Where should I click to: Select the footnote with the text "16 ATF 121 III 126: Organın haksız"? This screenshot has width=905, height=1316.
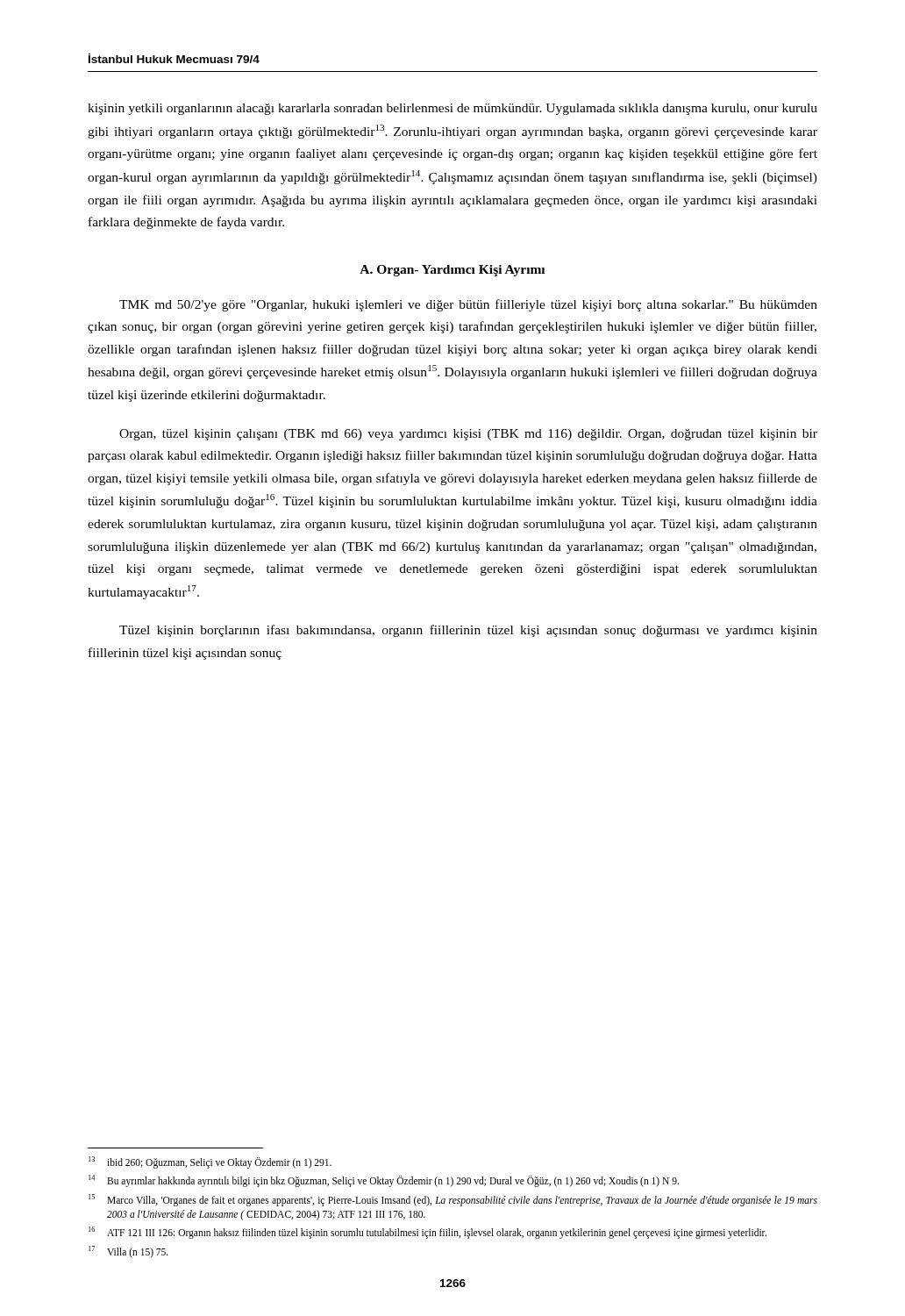452,1233
